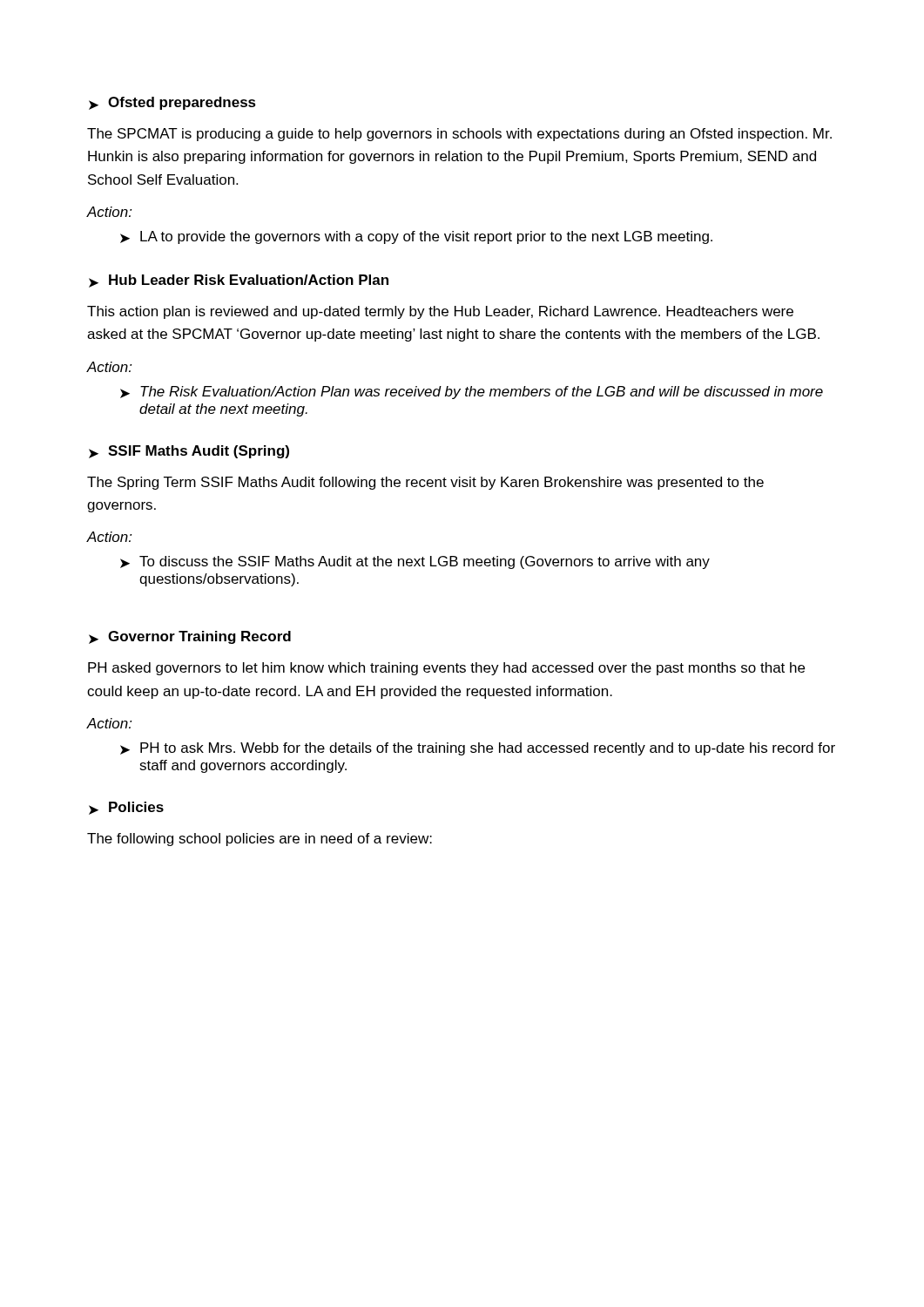Find the list item with the text "➤ LA to provide the governors with"
Image resolution: width=924 pixels, height=1307 pixels.
tap(478, 238)
